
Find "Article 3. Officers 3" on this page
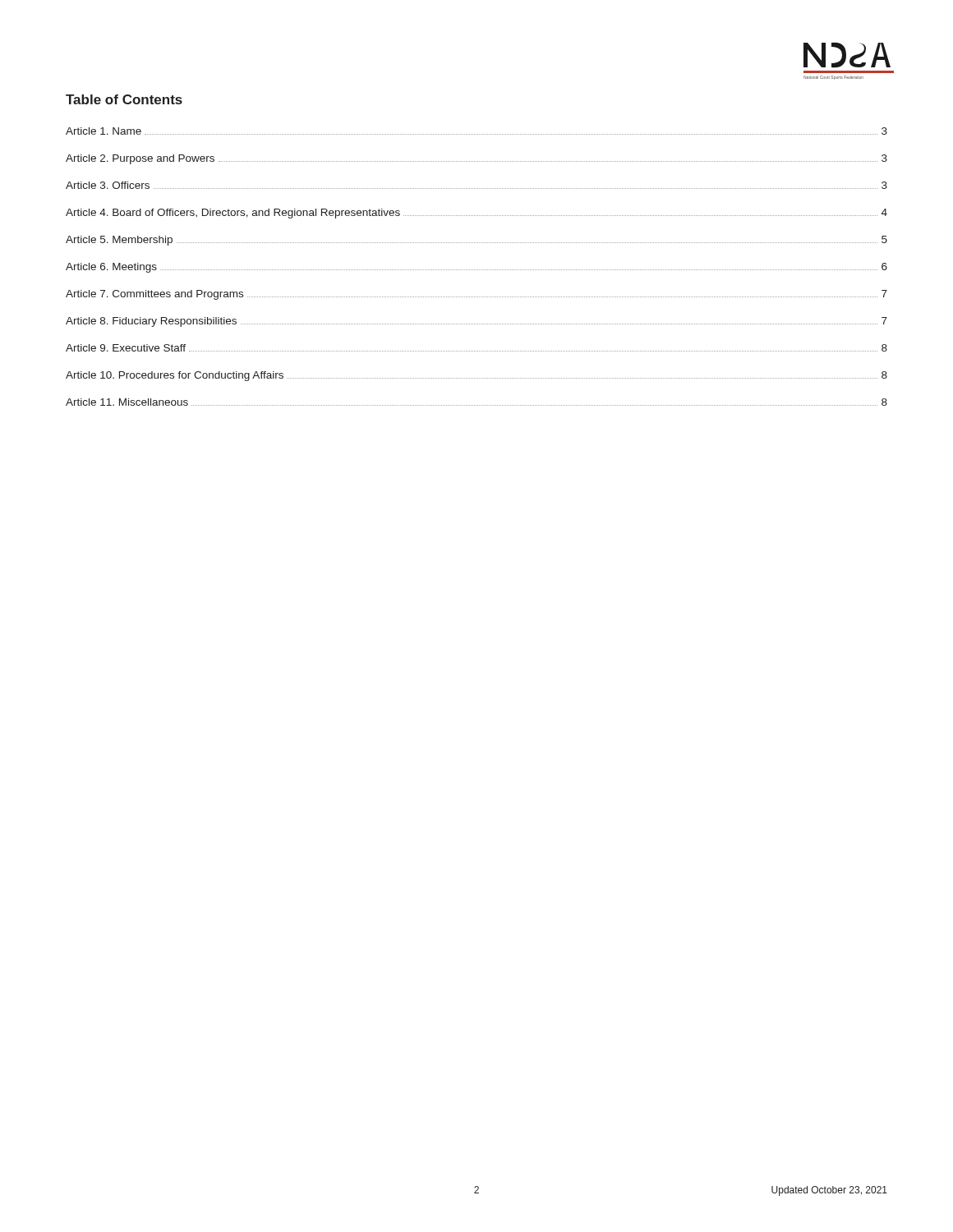click(476, 185)
